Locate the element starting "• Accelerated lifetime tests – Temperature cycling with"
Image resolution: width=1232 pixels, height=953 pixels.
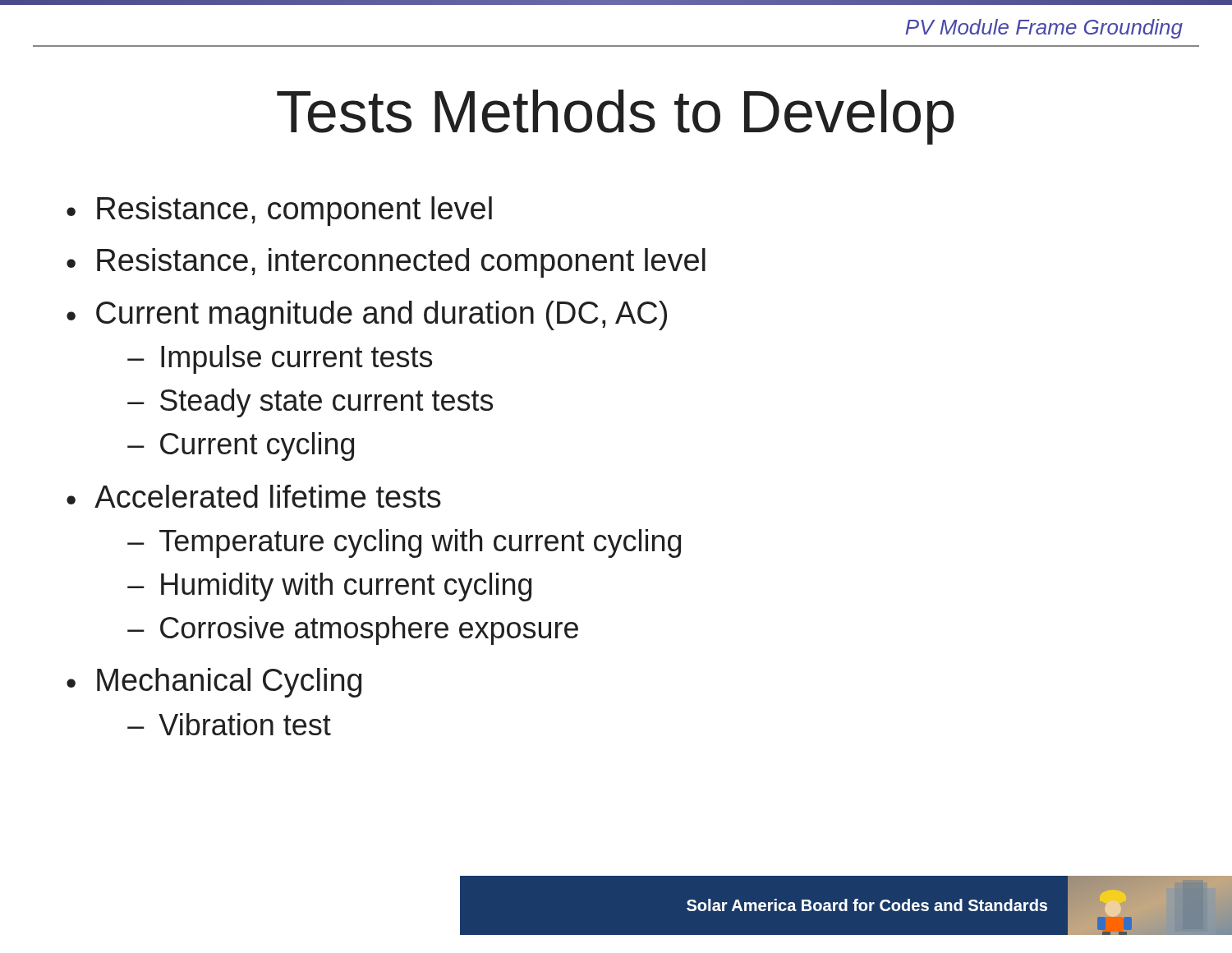coord(374,565)
